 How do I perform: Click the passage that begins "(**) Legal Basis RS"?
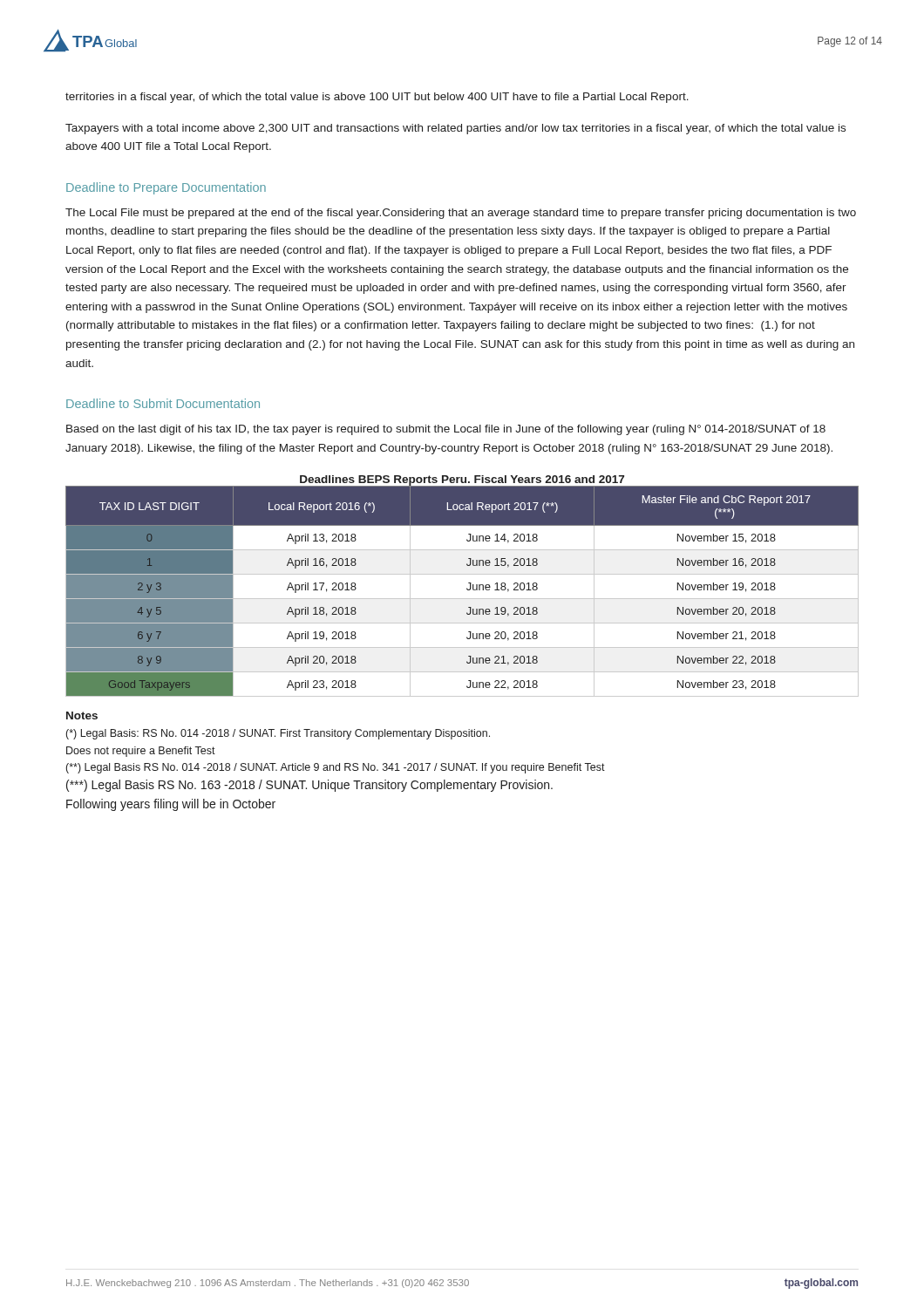coord(335,767)
